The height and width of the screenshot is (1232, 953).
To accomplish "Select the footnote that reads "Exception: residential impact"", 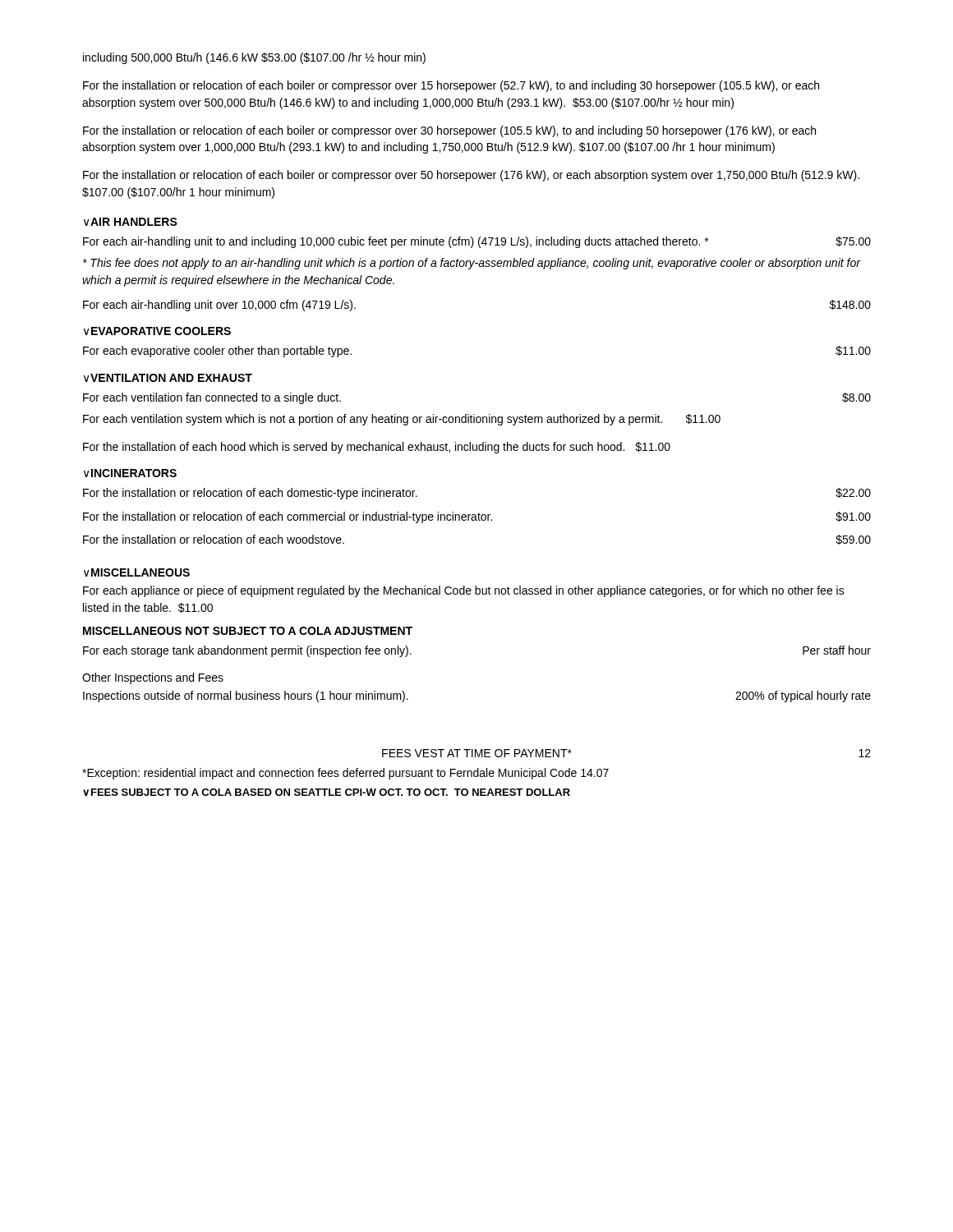I will click(x=476, y=773).
